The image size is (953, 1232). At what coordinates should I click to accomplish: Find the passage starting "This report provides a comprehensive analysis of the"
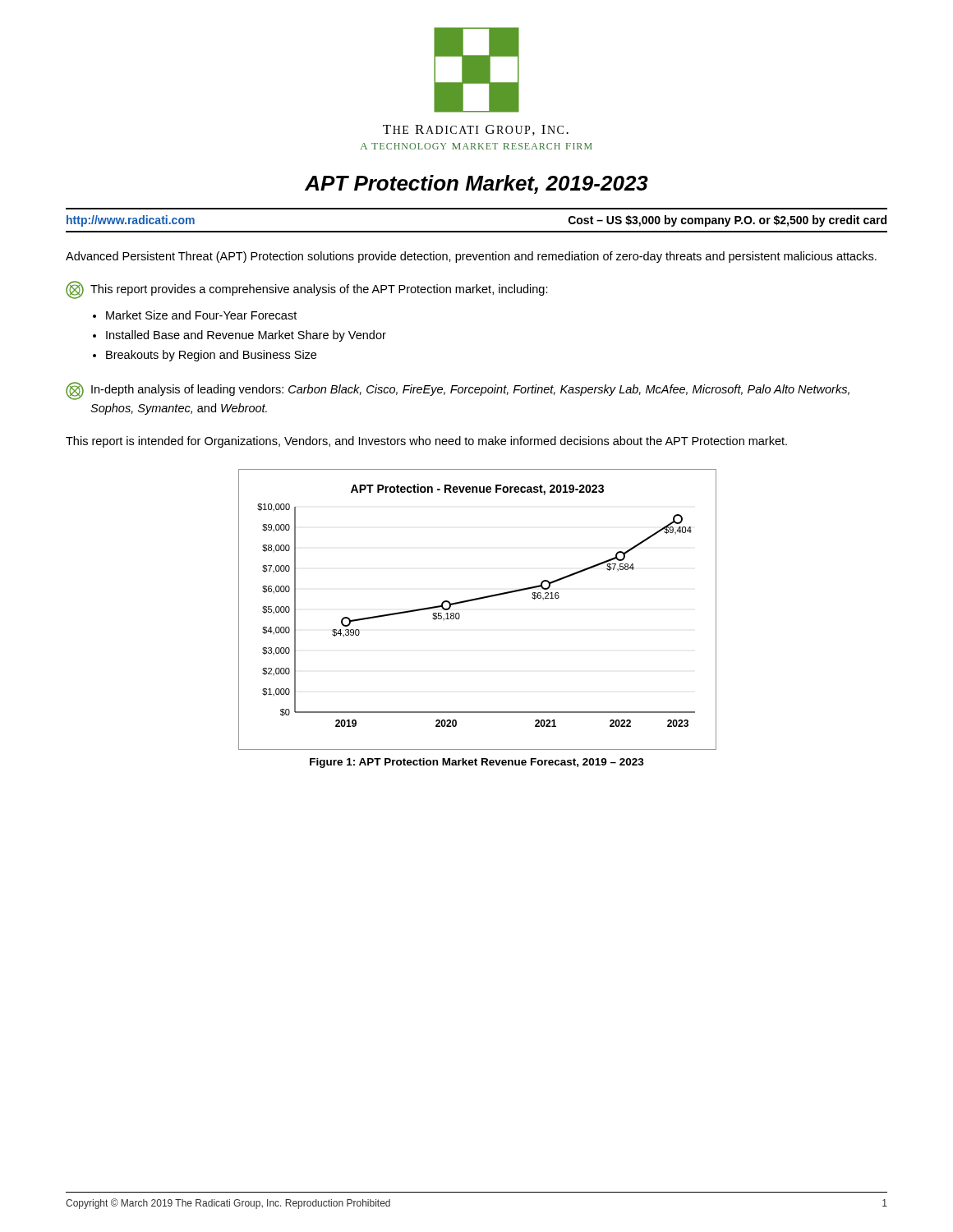pyautogui.click(x=319, y=289)
